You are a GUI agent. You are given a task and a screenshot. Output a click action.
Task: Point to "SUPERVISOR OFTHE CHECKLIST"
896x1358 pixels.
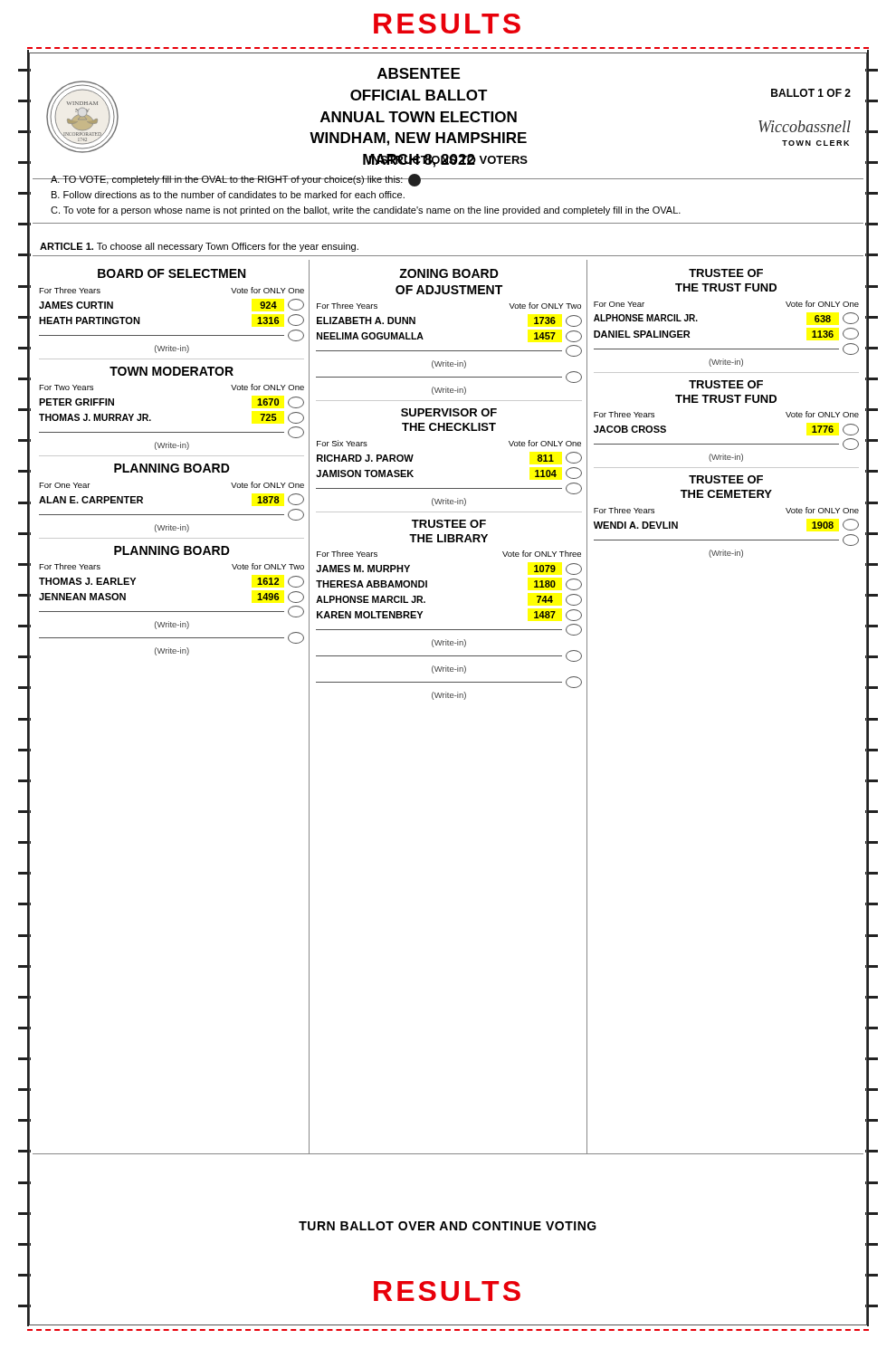pos(449,420)
